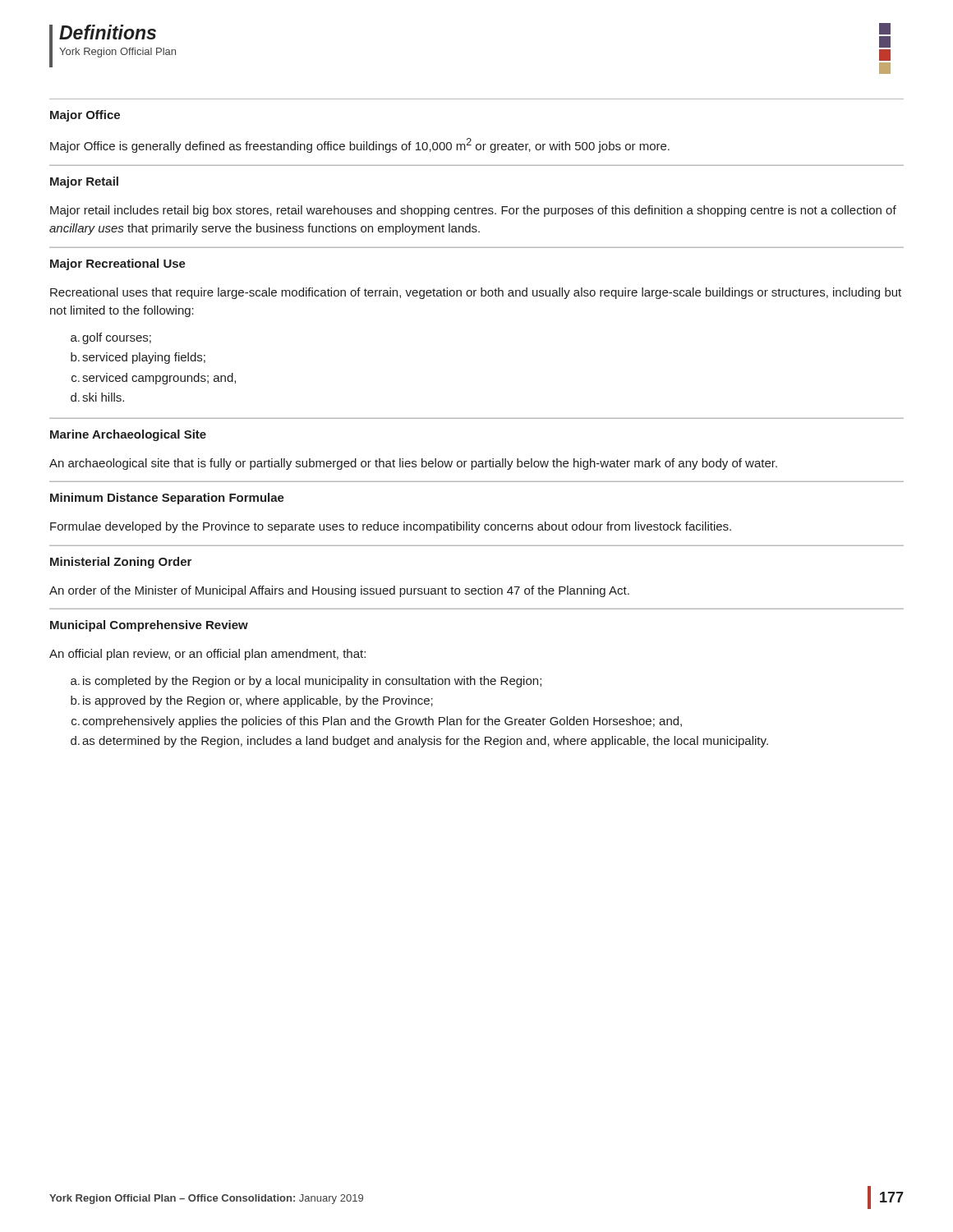Select the text block with the text "Formulae developed by the Province to separate uses"
The image size is (953, 1232).
click(x=476, y=527)
